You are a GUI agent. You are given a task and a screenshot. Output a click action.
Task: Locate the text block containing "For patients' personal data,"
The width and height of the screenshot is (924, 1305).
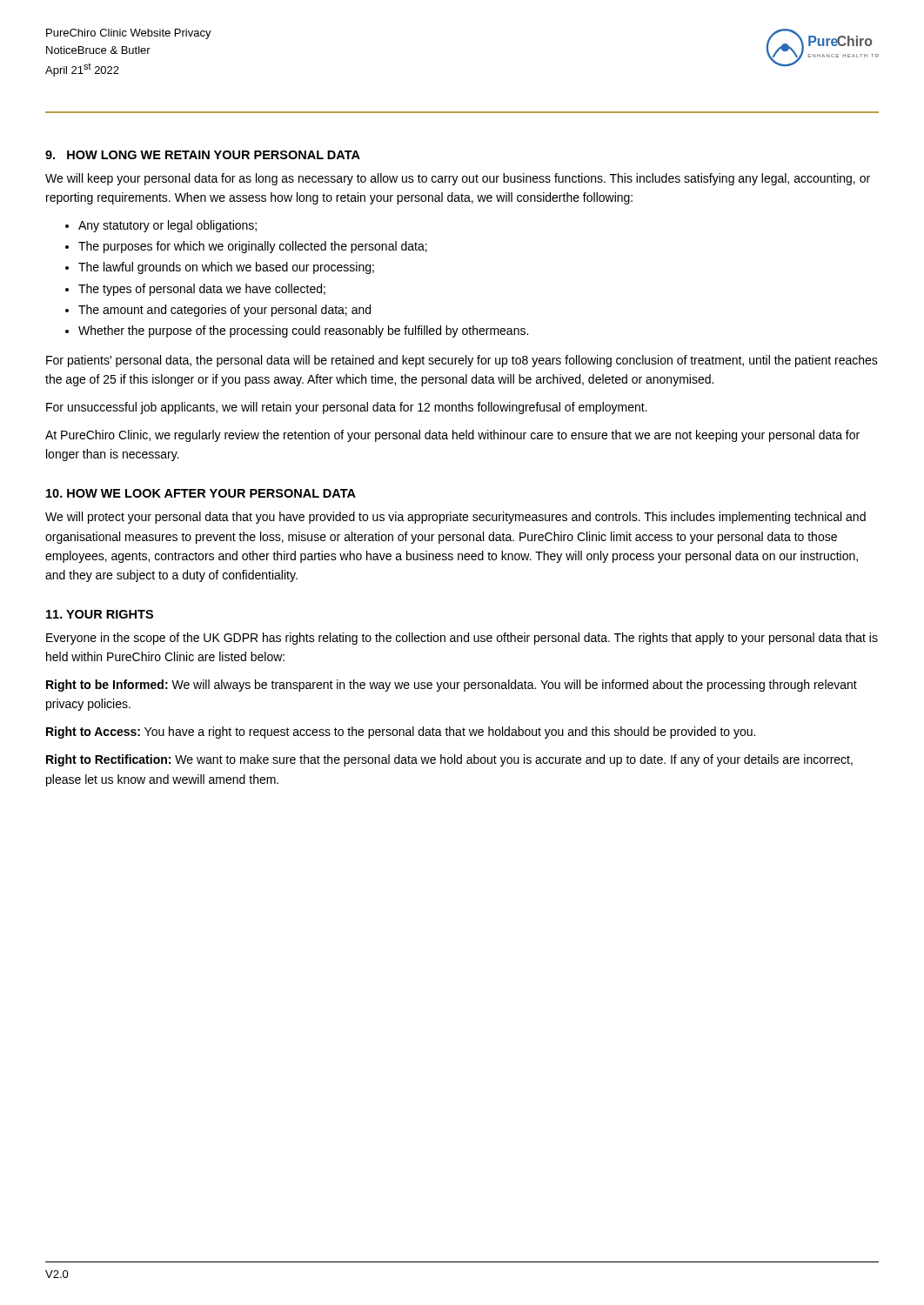click(461, 370)
